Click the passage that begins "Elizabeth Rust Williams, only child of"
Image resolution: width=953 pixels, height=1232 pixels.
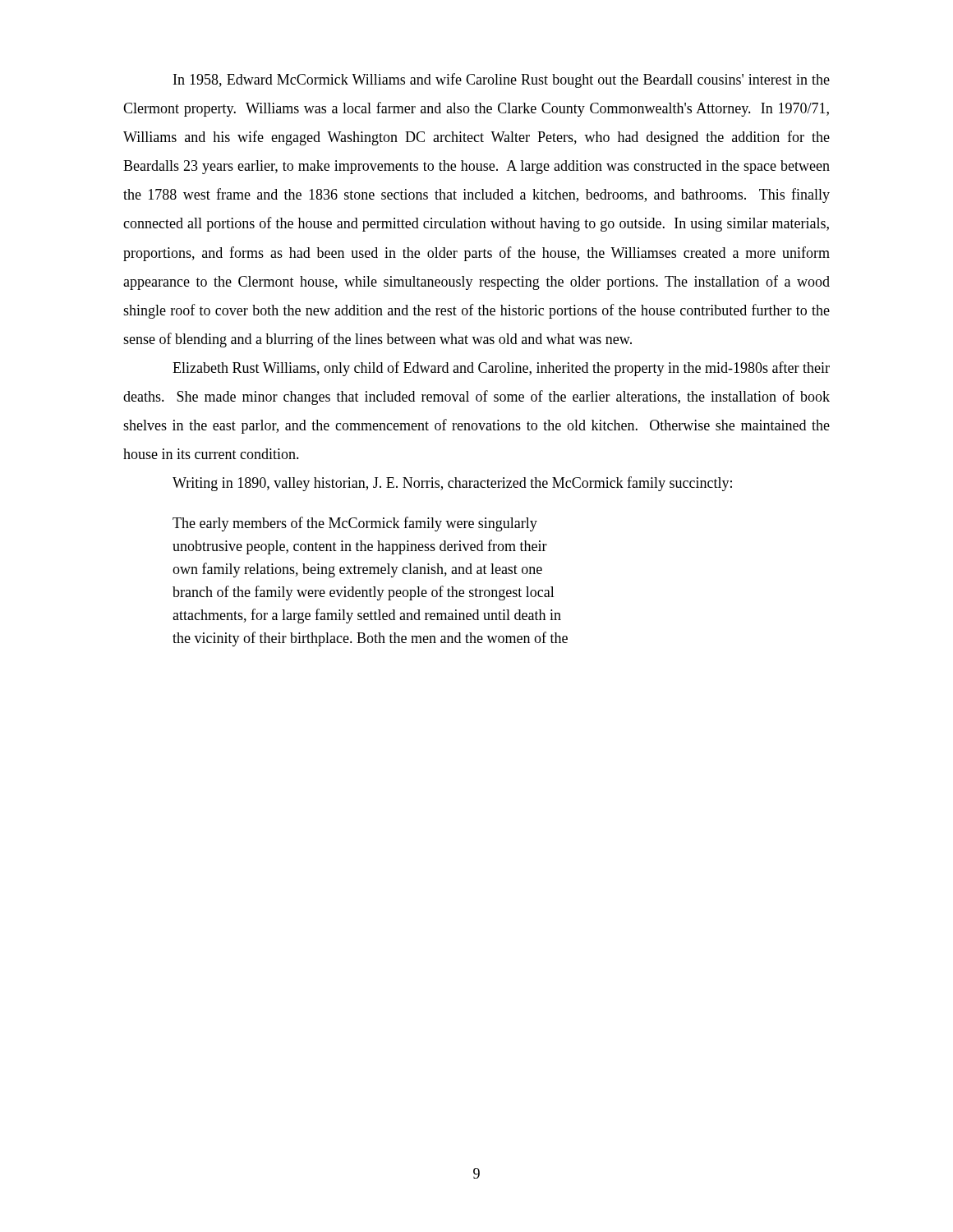coord(476,411)
